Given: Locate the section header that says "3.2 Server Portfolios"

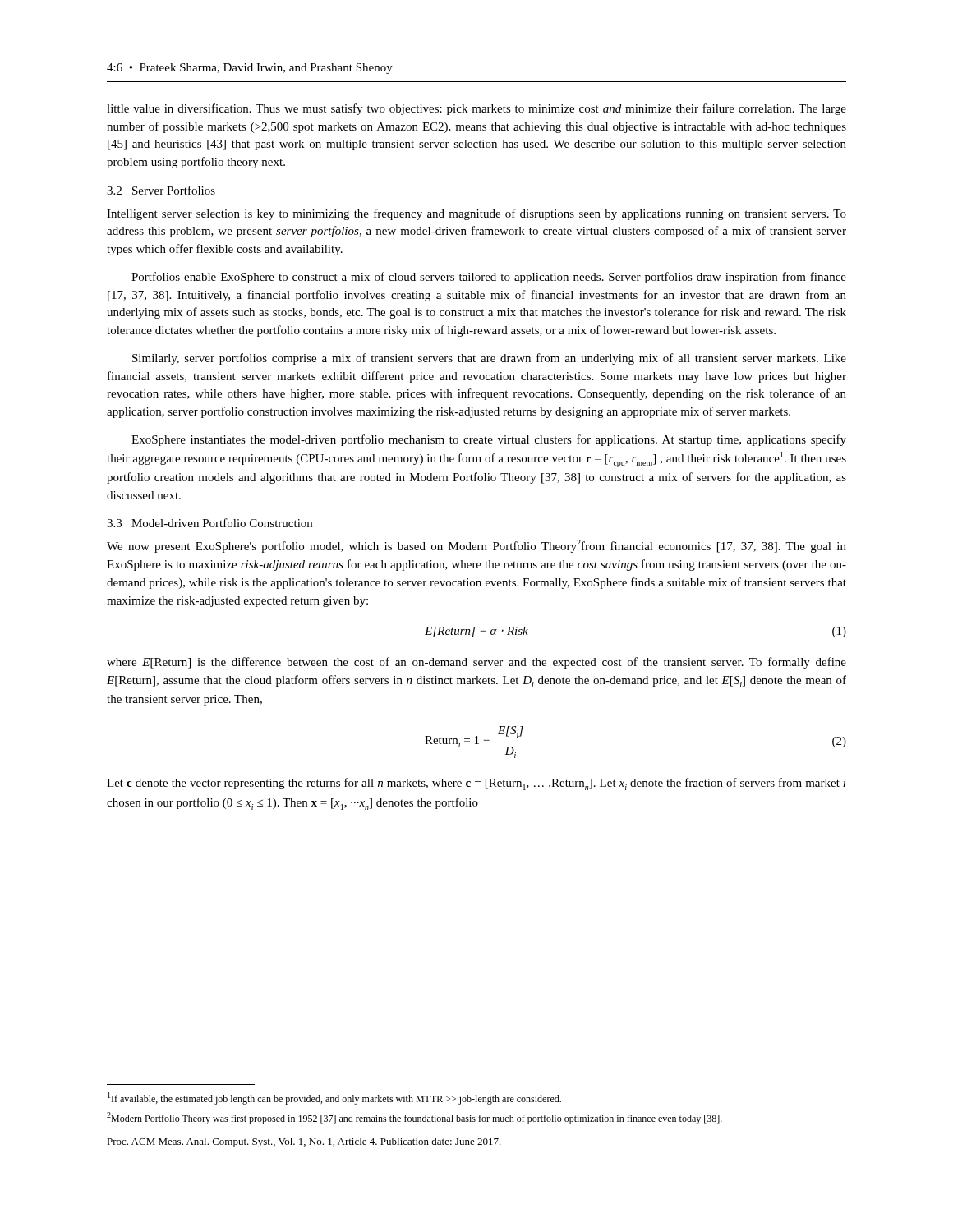Looking at the screenshot, I should pos(161,190).
